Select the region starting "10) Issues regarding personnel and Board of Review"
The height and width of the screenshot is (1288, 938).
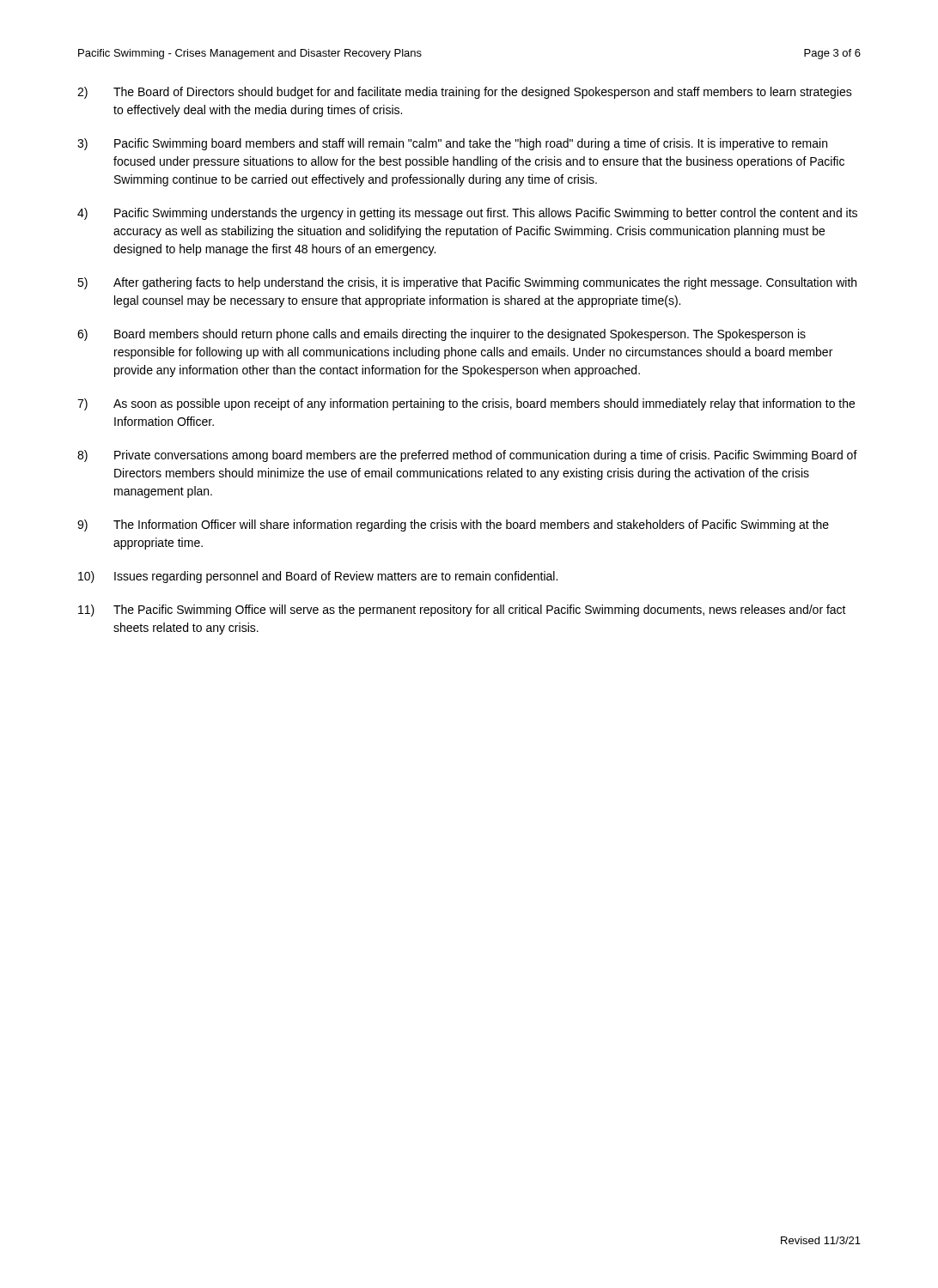pyautogui.click(x=469, y=577)
